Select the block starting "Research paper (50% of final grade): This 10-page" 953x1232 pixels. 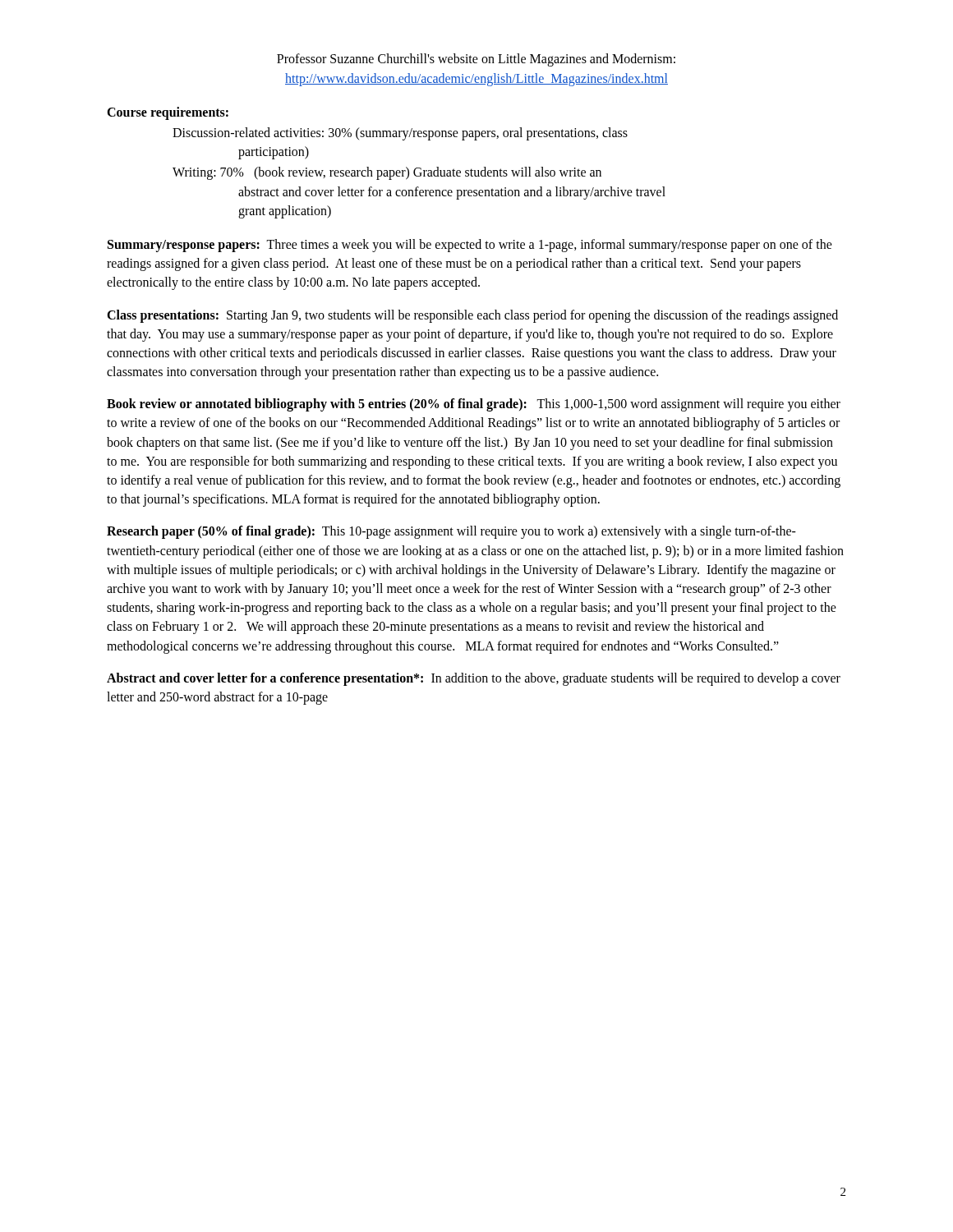(475, 588)
